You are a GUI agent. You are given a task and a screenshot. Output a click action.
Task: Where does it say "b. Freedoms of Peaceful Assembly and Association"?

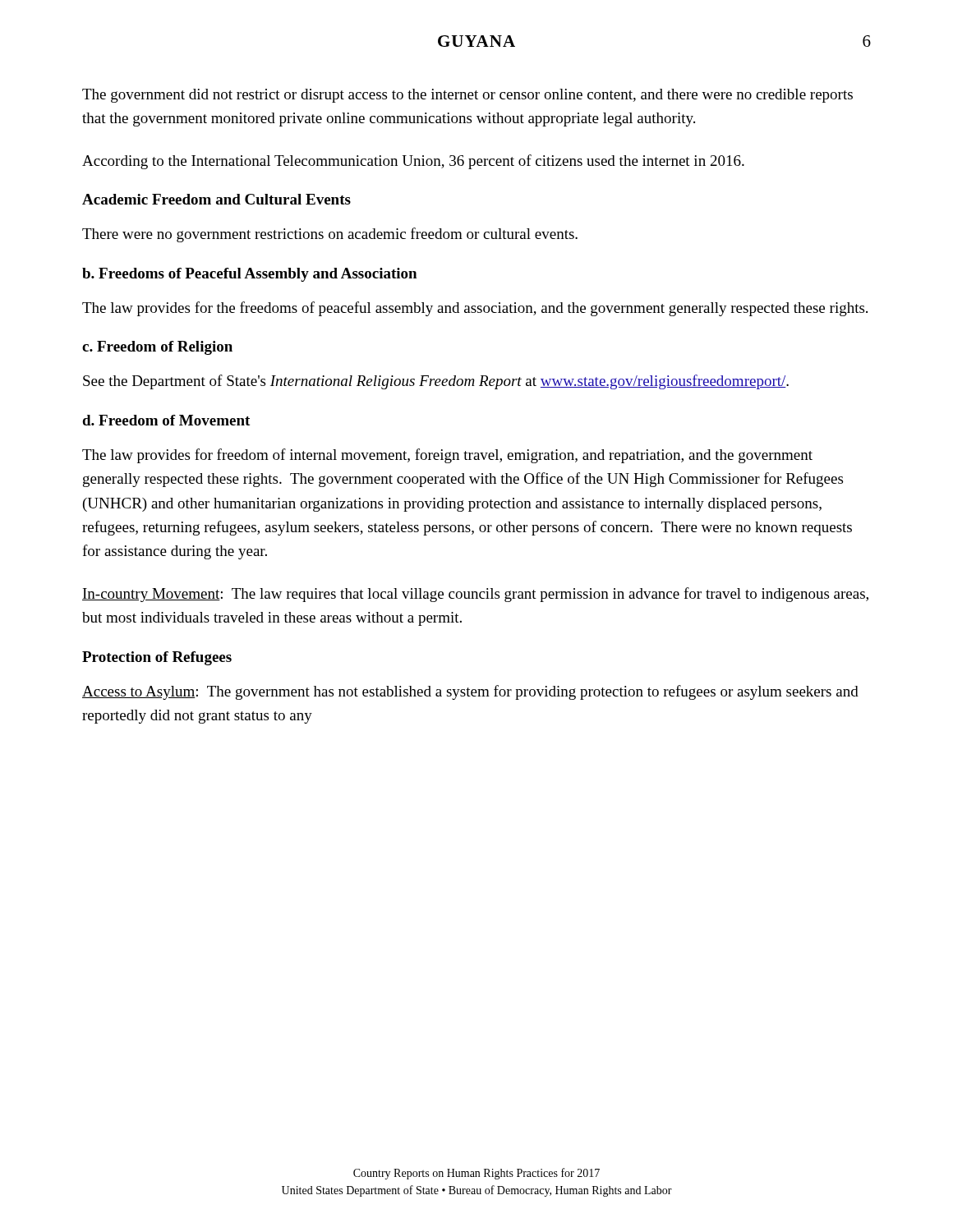(250, 273)
